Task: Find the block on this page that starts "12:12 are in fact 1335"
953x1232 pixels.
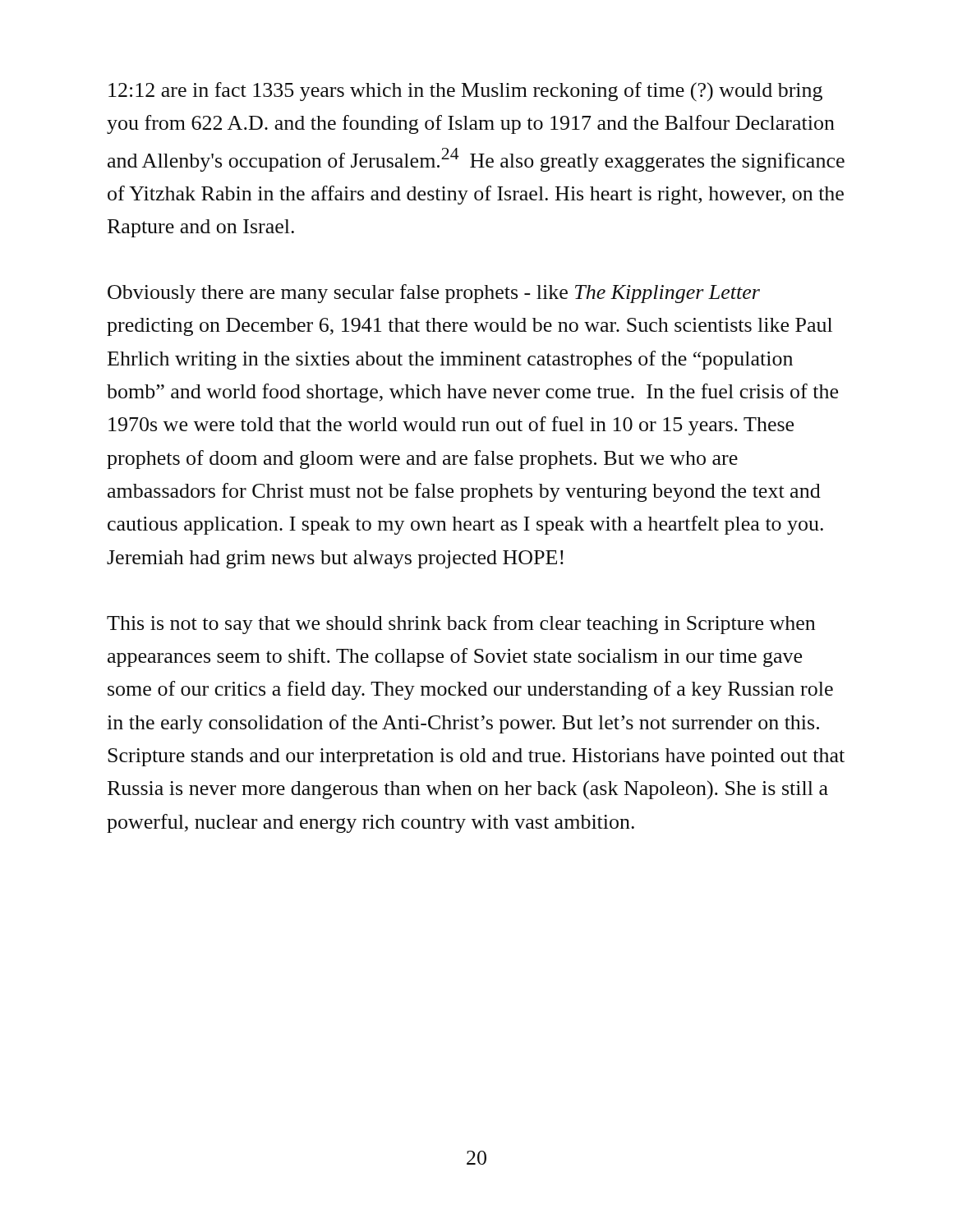Action: click(476, 158)
